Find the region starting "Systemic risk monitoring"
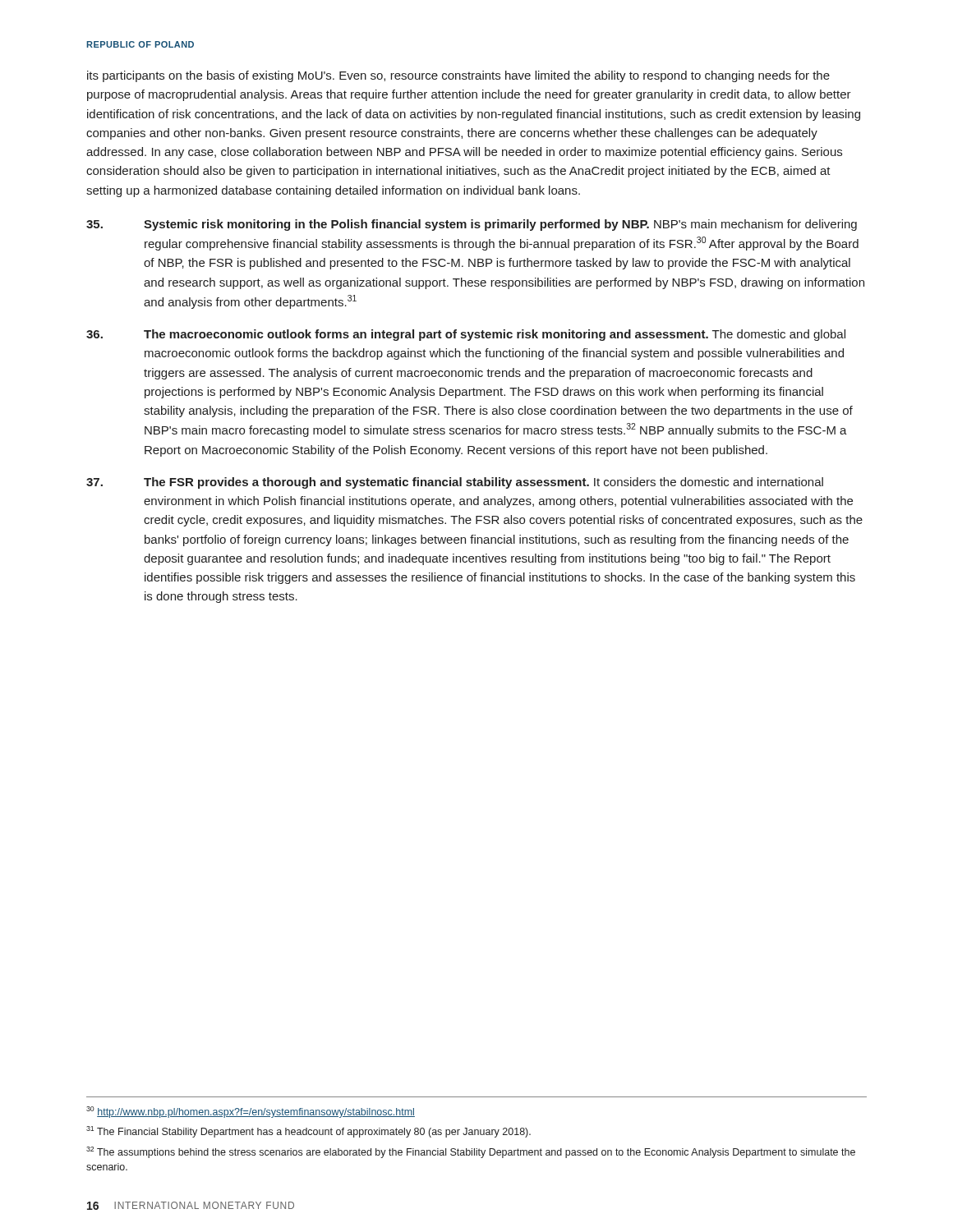This screenshot has width=953, height=1232. click(476, 263)
